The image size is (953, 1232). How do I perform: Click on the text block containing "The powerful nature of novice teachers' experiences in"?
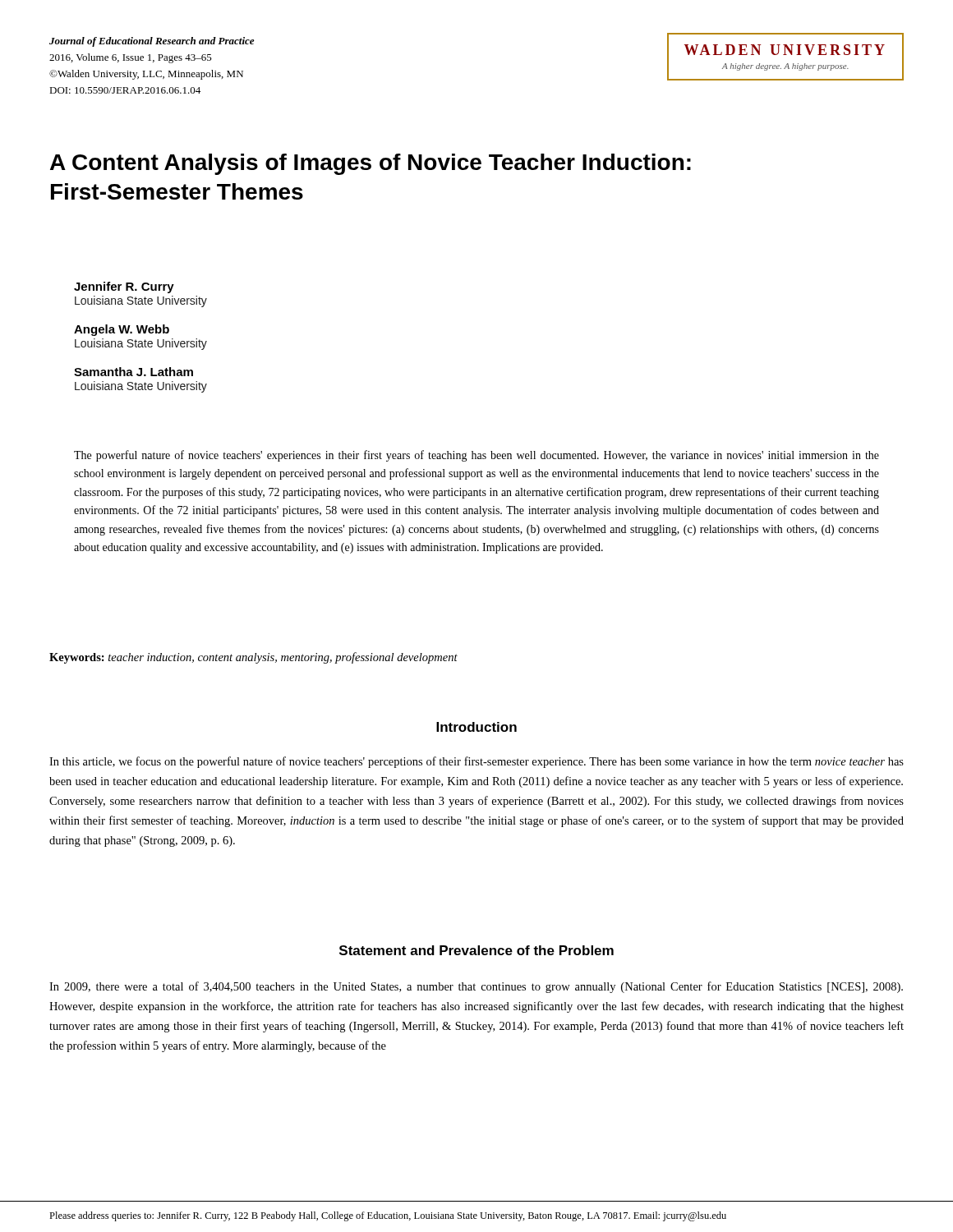(x=476, y=502)
